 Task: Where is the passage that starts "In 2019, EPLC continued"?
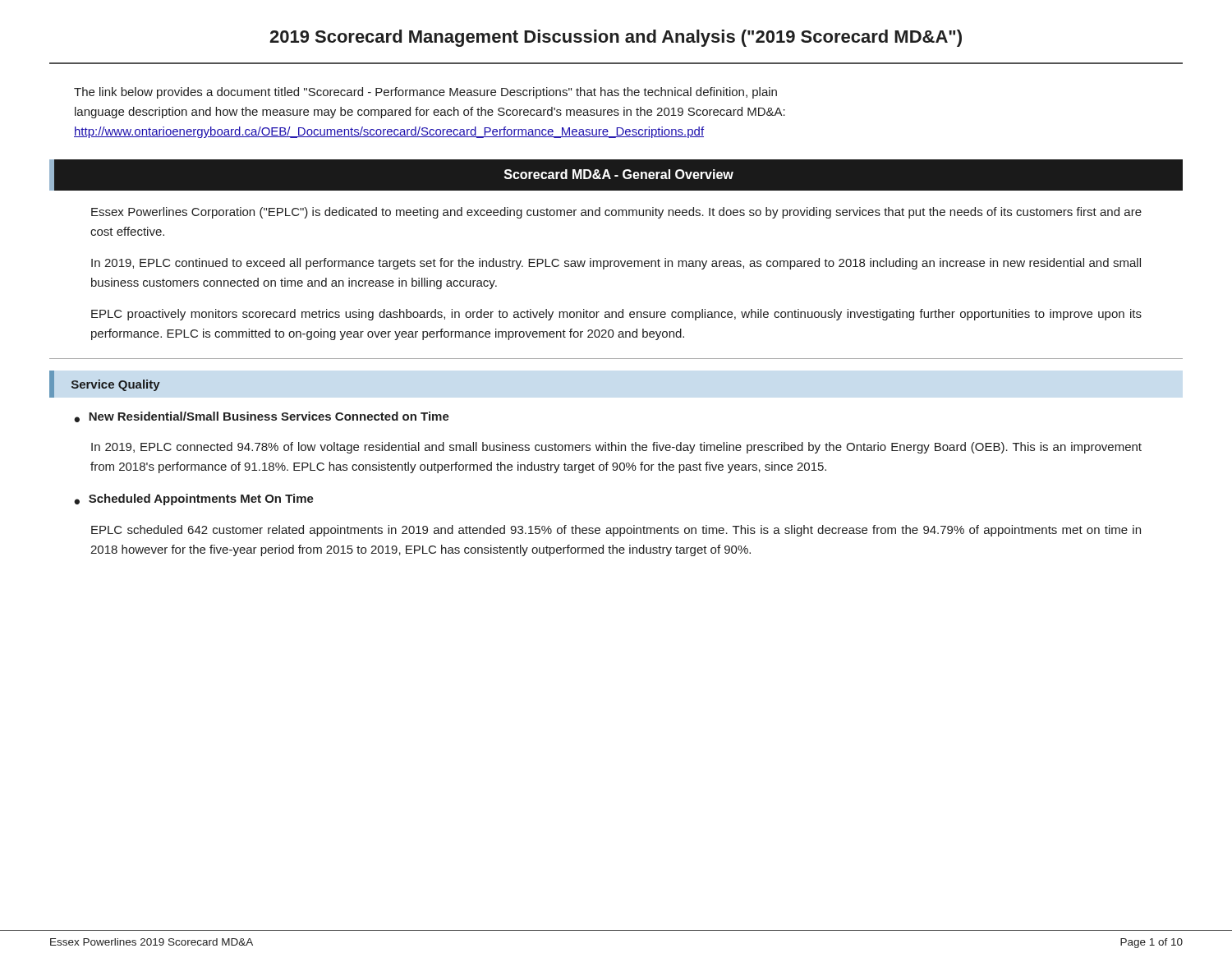(x=616, y=272)
